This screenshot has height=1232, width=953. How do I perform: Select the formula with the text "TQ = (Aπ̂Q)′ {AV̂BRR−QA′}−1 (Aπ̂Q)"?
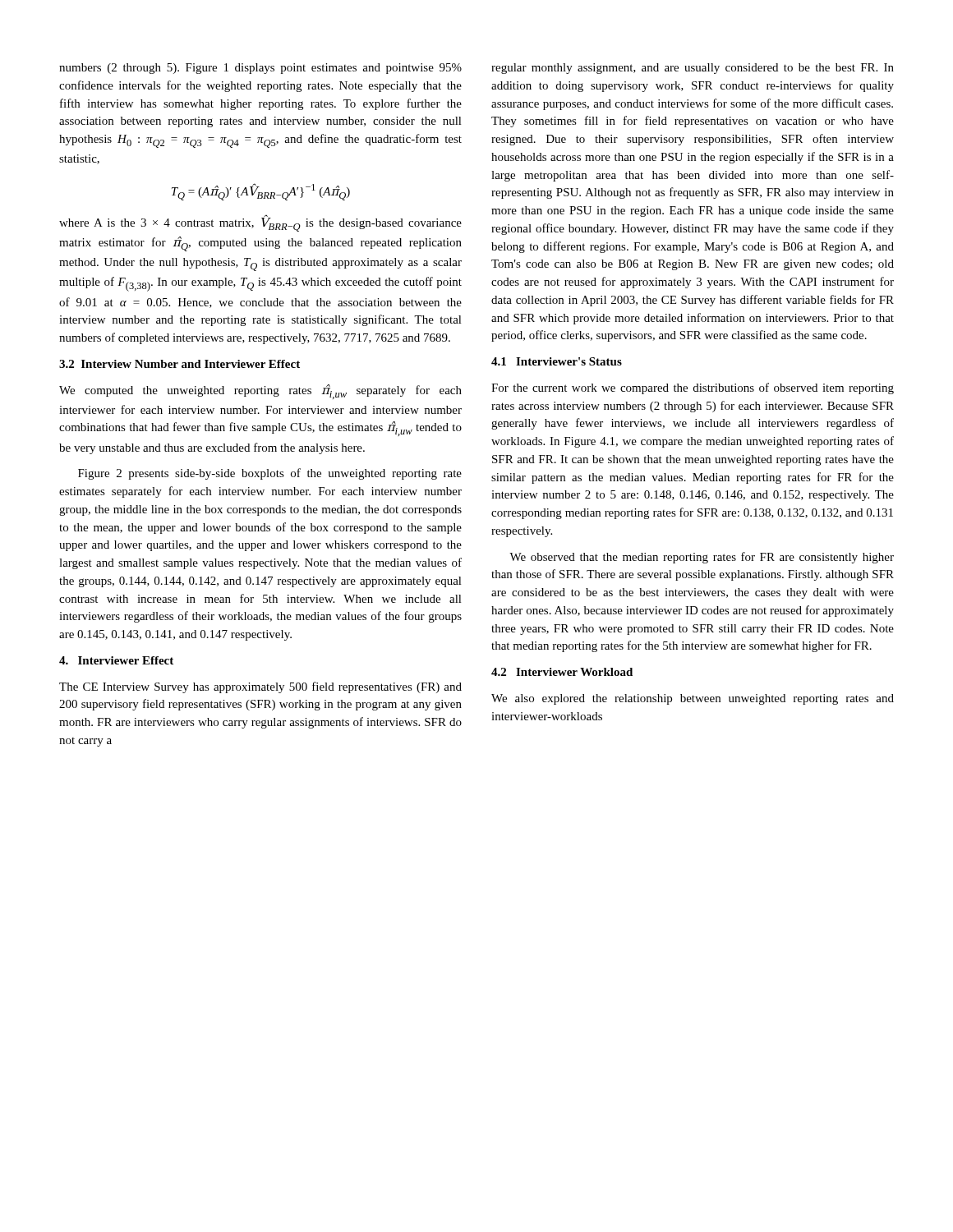(260, 191)
